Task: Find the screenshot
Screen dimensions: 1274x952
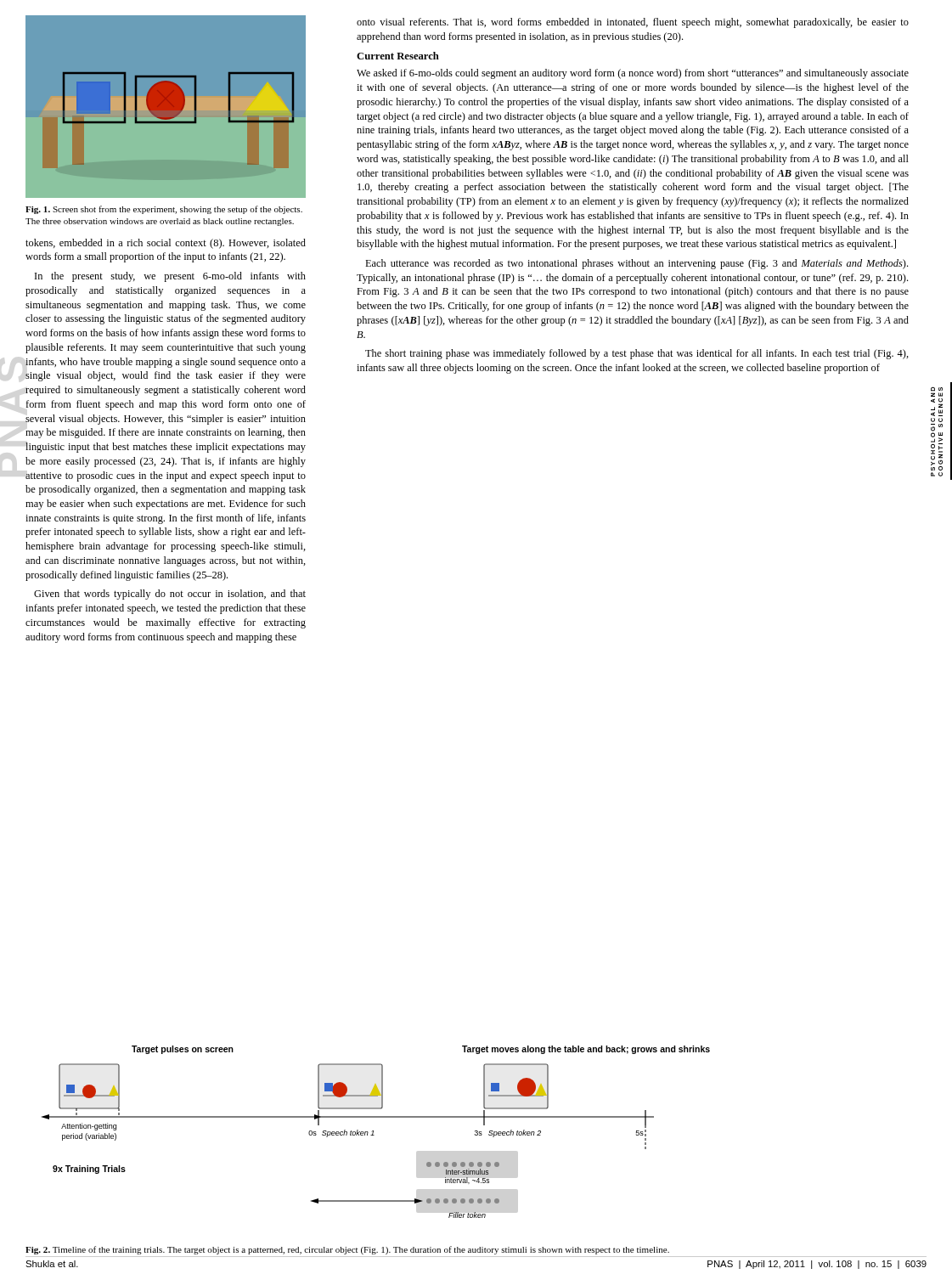Action: click(166, 107)
